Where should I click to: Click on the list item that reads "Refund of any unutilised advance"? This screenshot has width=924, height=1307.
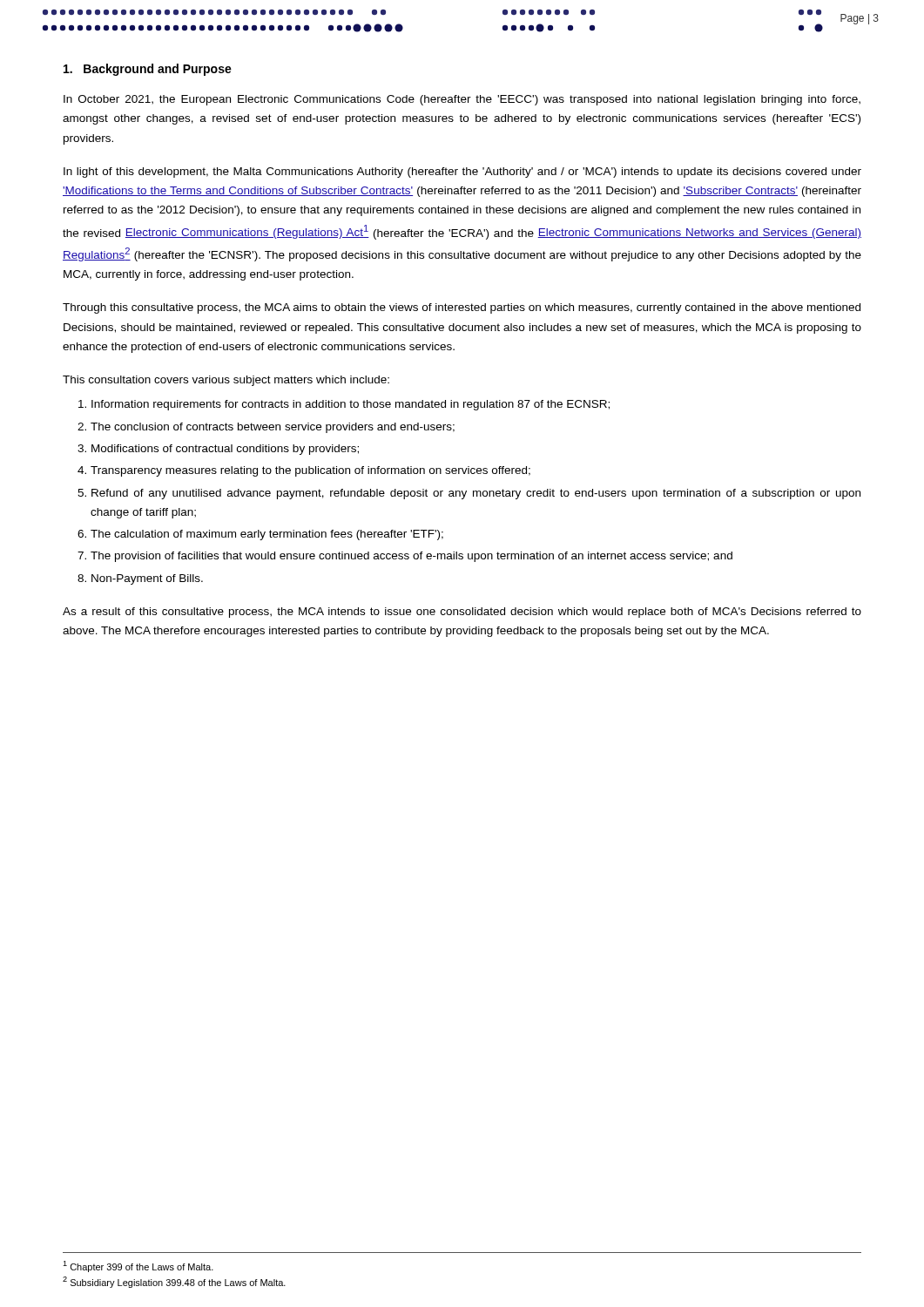pyautogui.click(x=476, y=502)
